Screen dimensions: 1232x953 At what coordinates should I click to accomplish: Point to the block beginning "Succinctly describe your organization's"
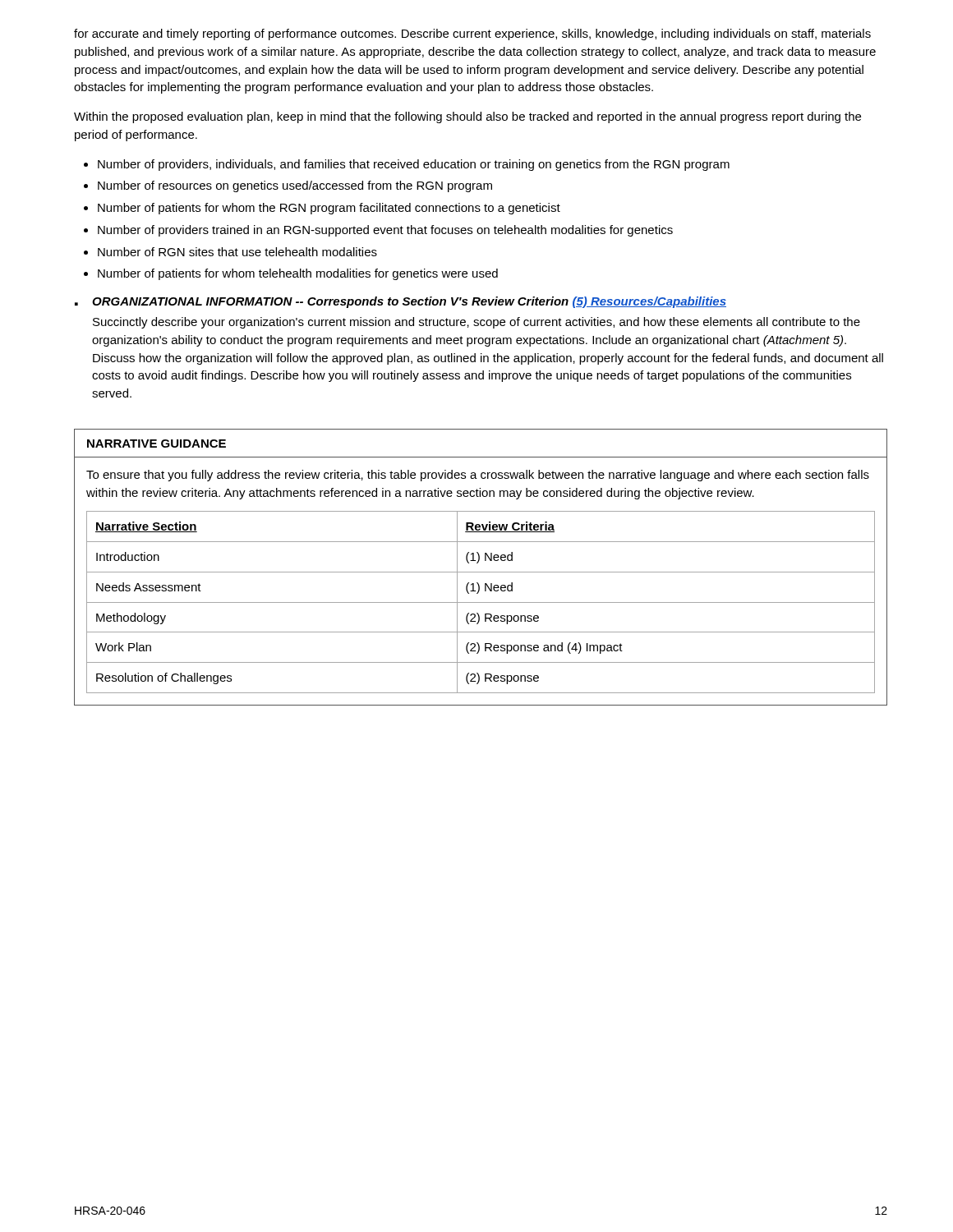(x=488, y=357)
